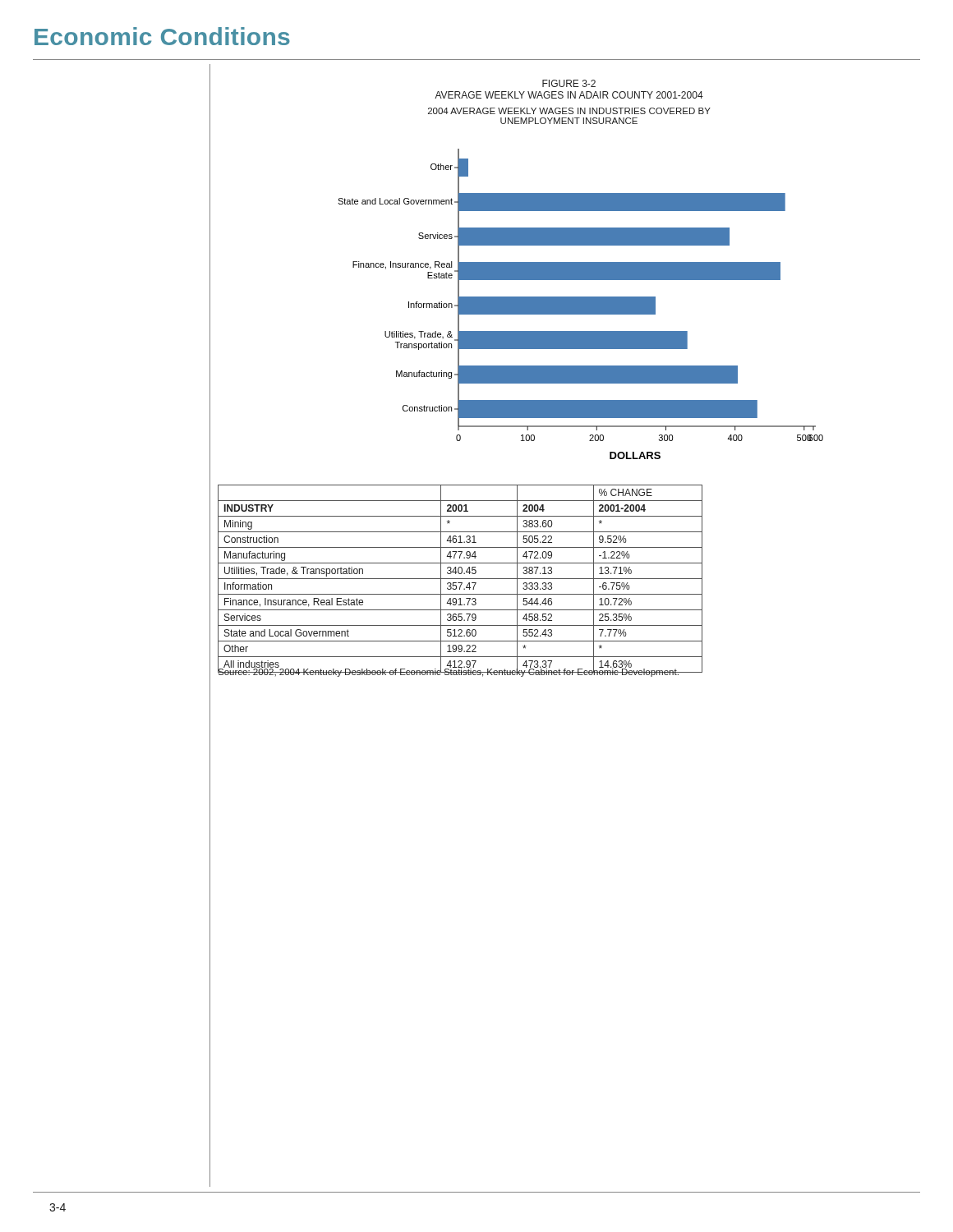Click where it says "Economic Conditions"
This screenshot has width=953, height=1232.
162,37
